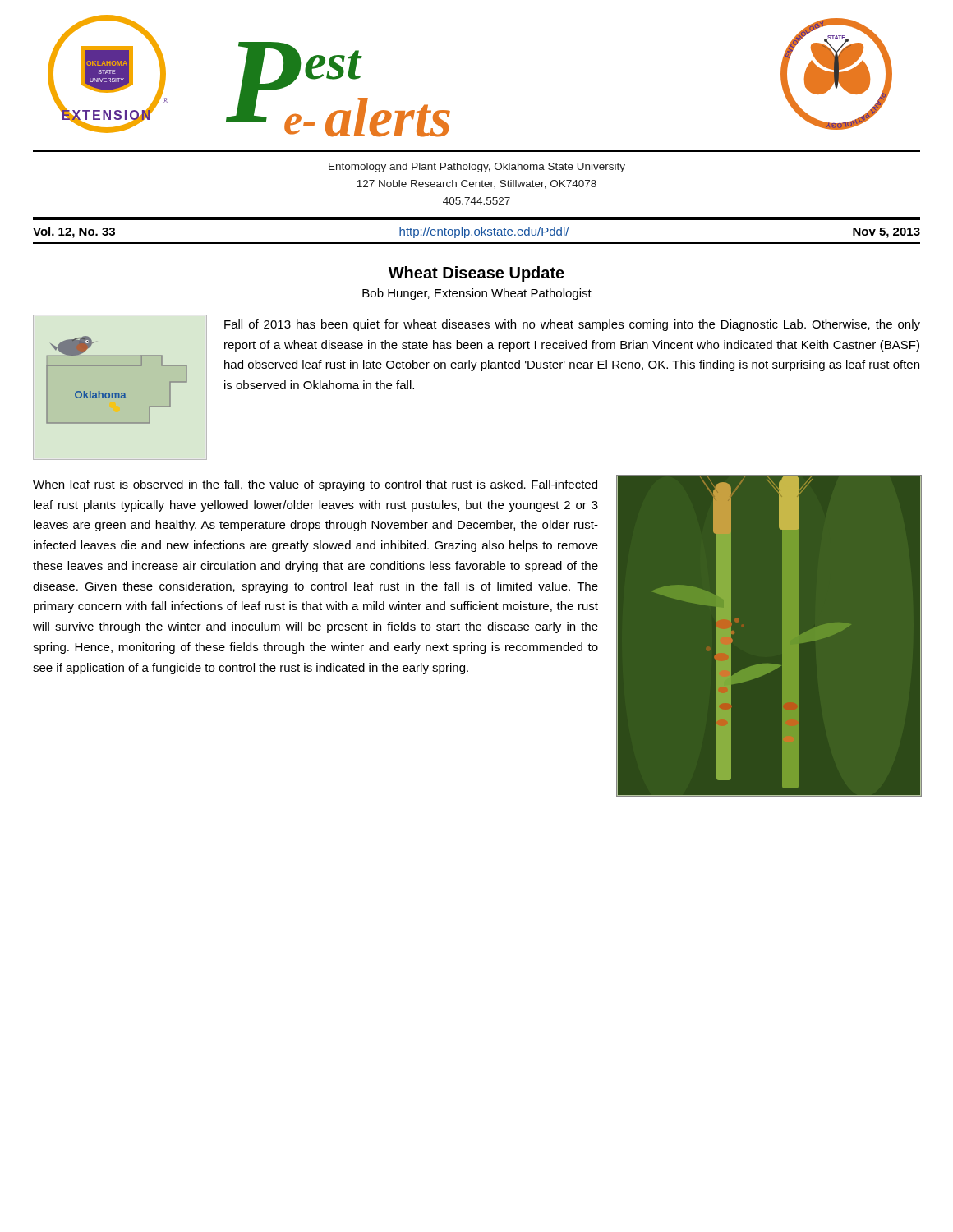953x1232 pixels.
Task: Click on the block starting "Fall of 2013 has been quiet for"
Action: tap(572, 354)
